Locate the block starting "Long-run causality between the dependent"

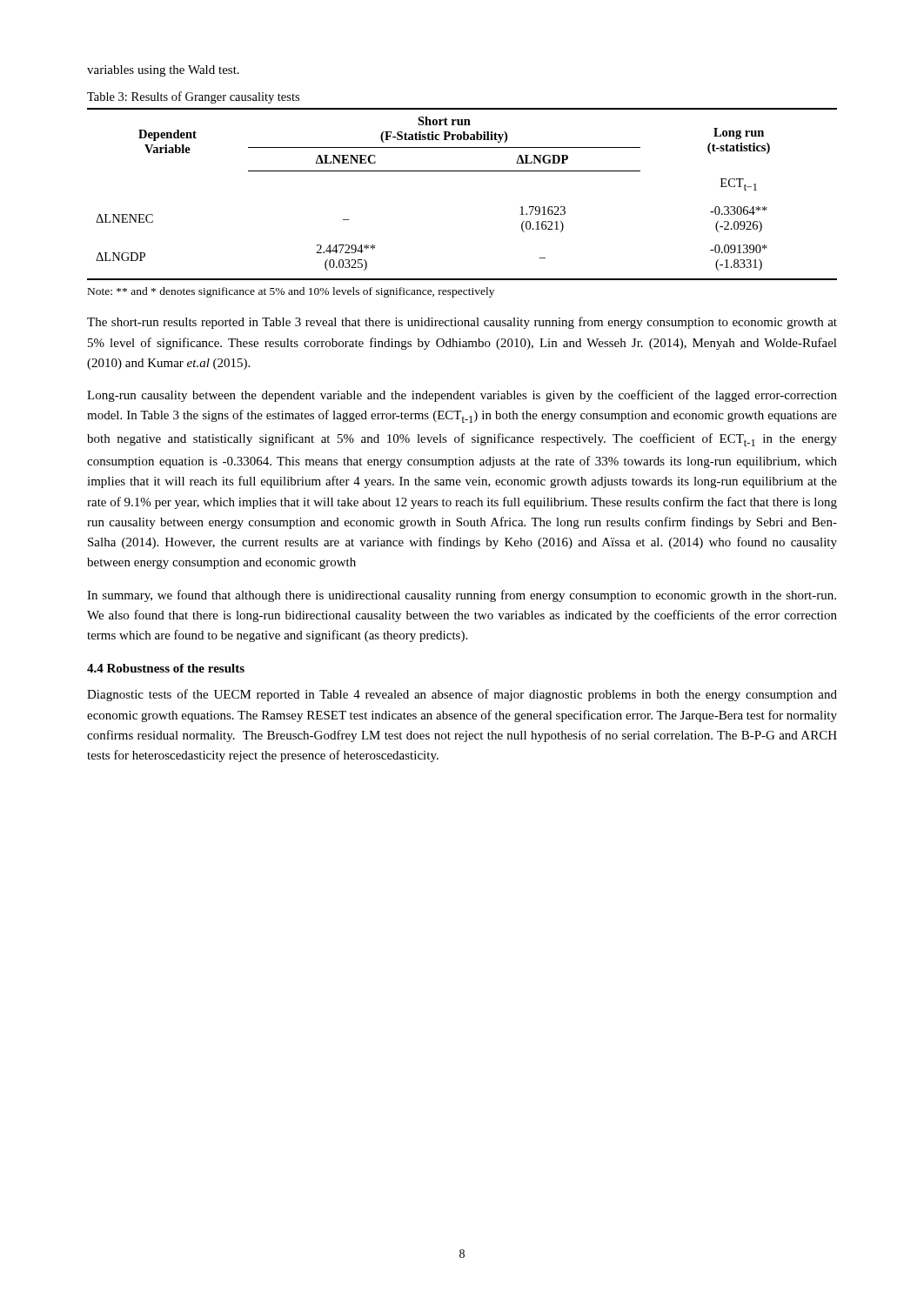pos(462,479)
